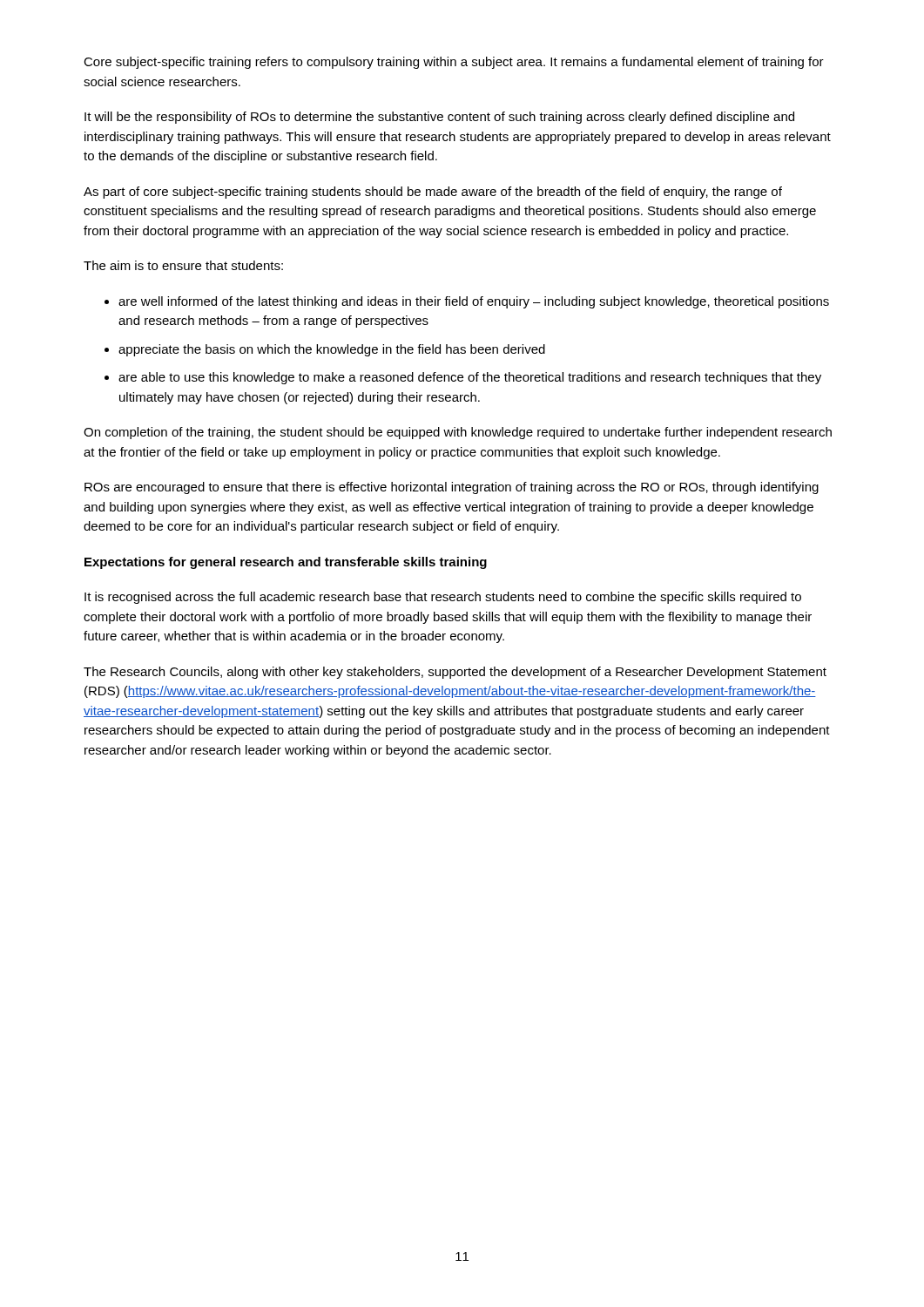
Task: Find the text block containing "As part of"
Action: (450, 210)
